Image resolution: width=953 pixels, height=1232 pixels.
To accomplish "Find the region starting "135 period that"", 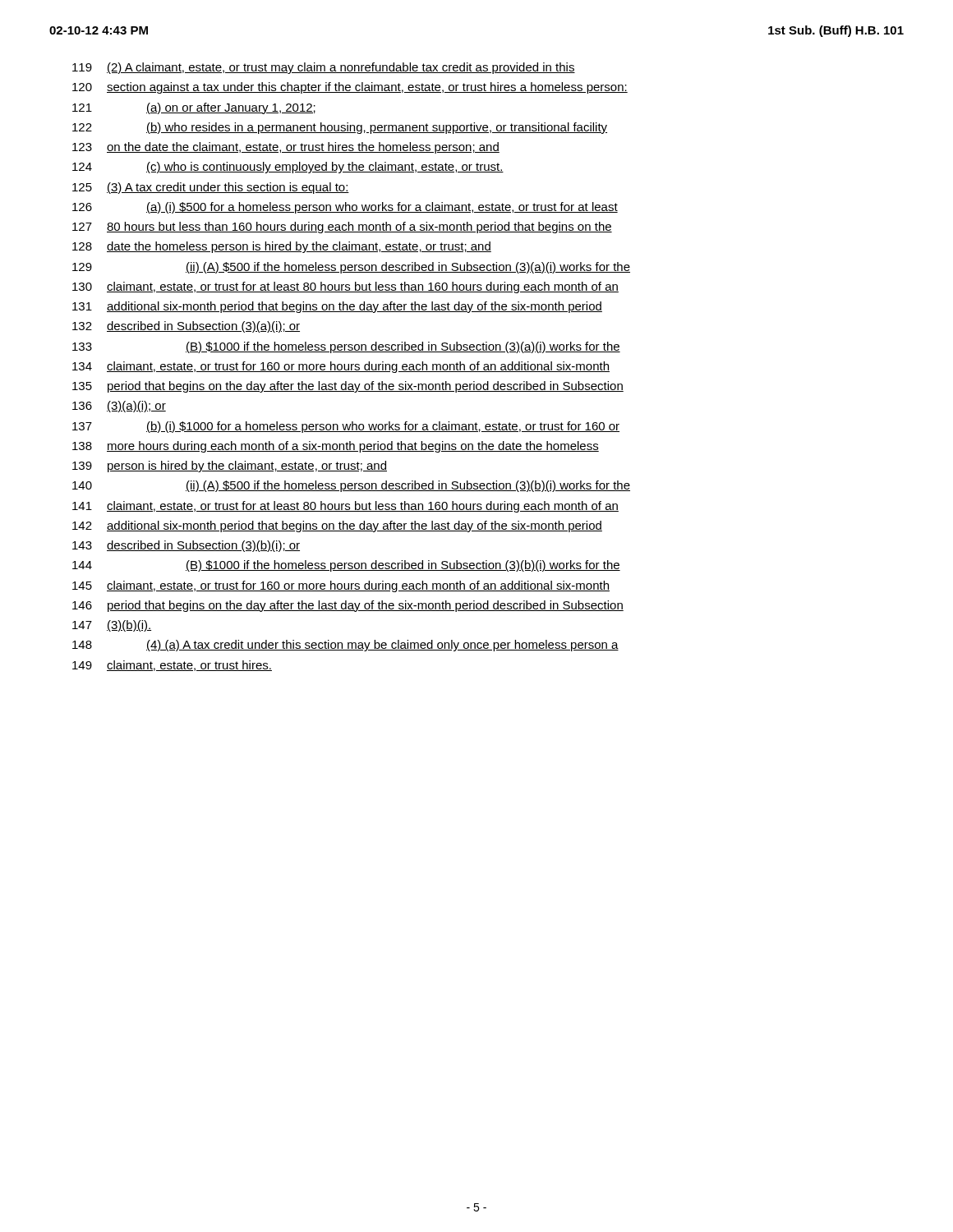I will pyautogui.click(x=476, y=386).
